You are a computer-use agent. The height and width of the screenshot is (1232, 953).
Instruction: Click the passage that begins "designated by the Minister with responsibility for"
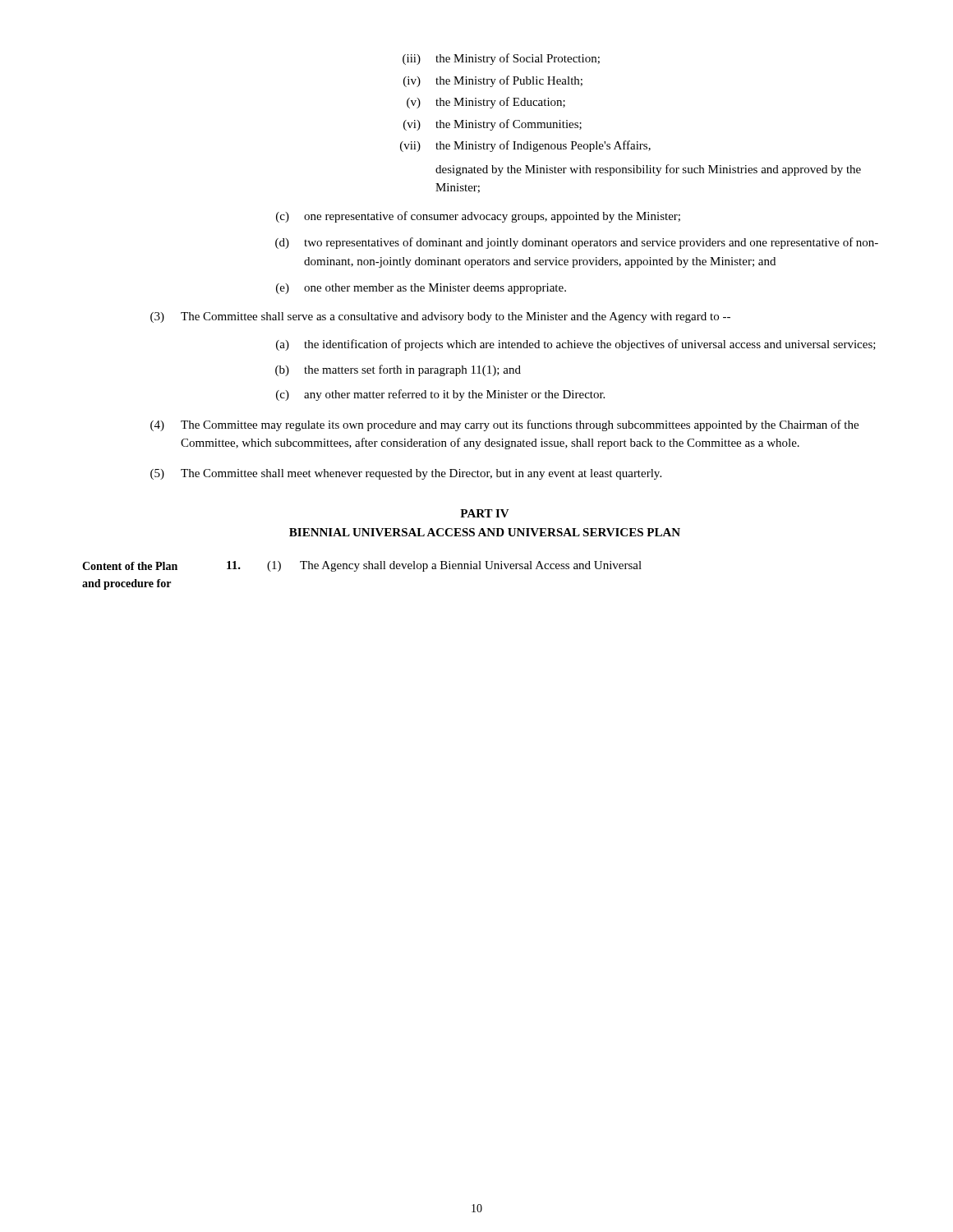tap(648, 178)
